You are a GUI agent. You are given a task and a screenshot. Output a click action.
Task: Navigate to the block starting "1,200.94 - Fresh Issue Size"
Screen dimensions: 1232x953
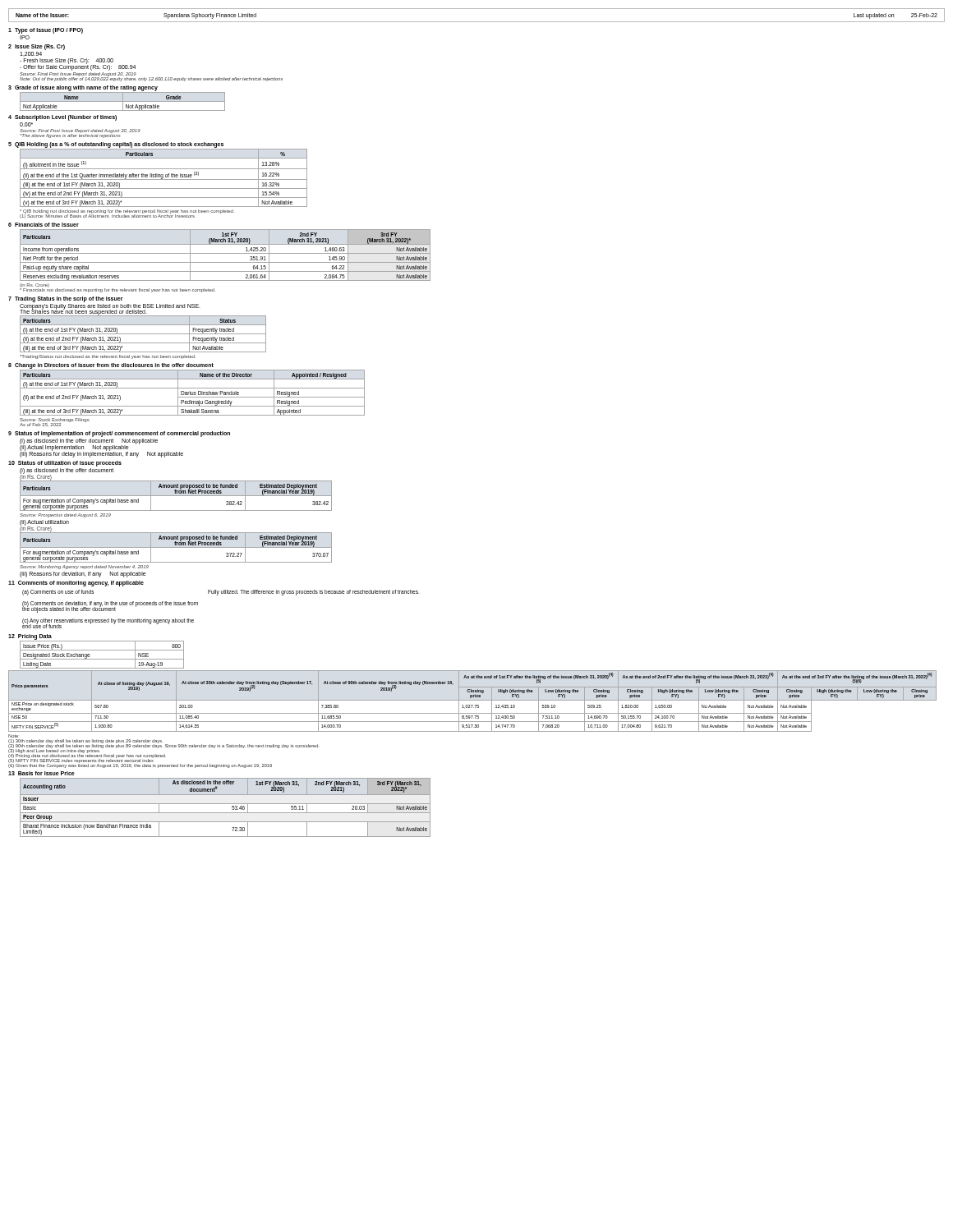(31, 54)
